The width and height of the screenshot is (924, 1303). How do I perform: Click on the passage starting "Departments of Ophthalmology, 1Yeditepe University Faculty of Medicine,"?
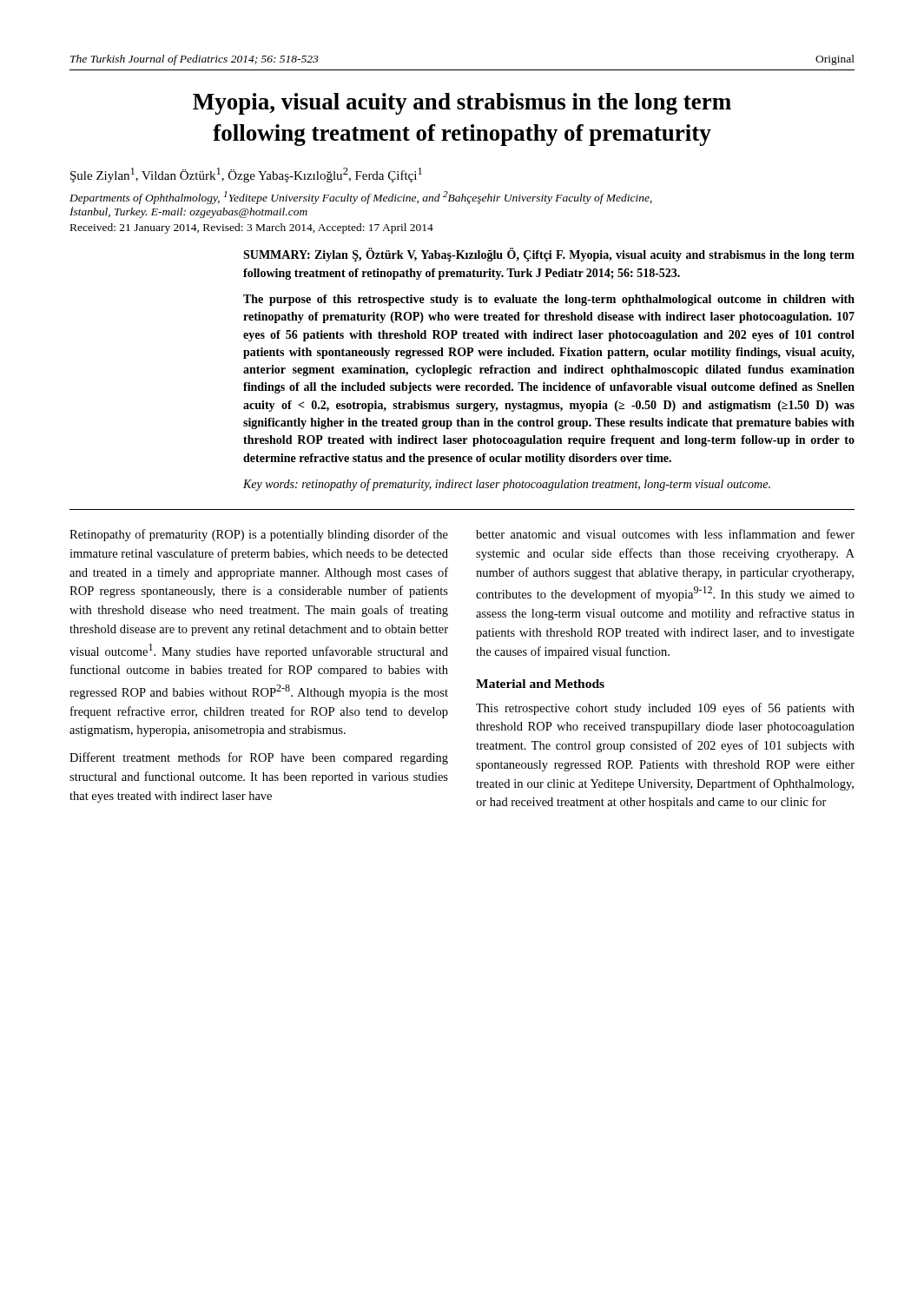(x=361, y=203)
